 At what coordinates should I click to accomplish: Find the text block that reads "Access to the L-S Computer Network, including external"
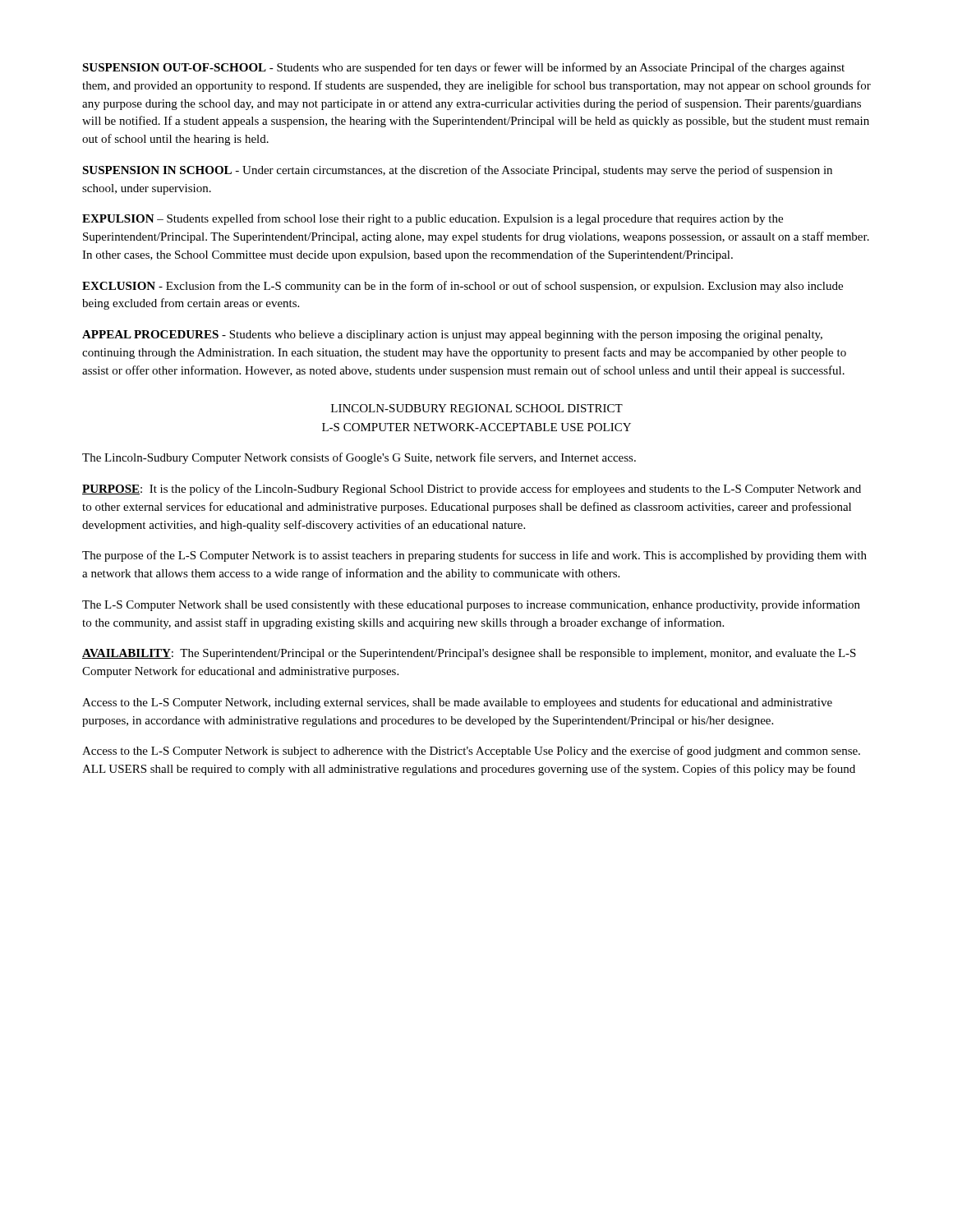pos(457,711)
